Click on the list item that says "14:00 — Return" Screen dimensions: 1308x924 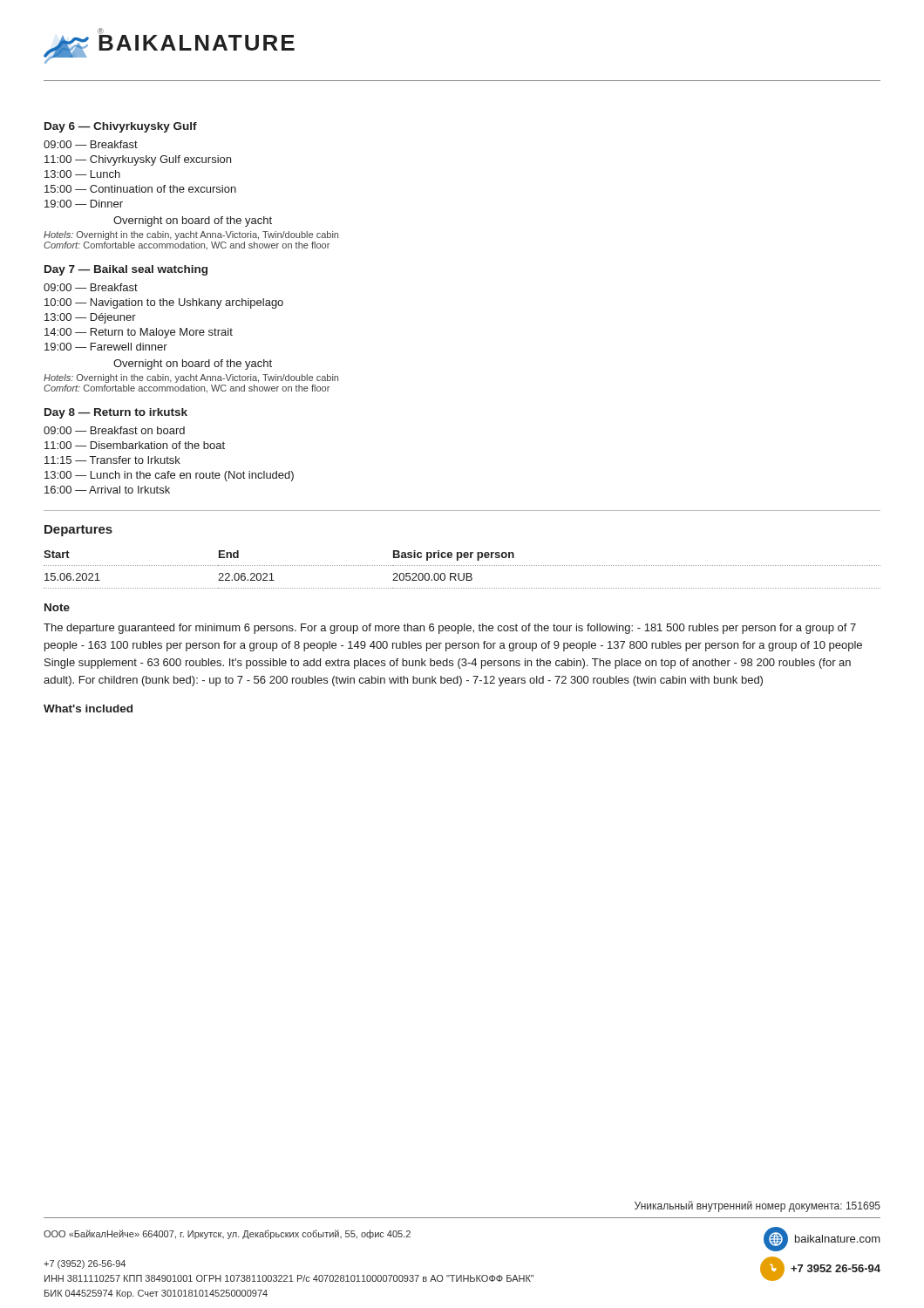pyautogui.click(x=138, y=332)
